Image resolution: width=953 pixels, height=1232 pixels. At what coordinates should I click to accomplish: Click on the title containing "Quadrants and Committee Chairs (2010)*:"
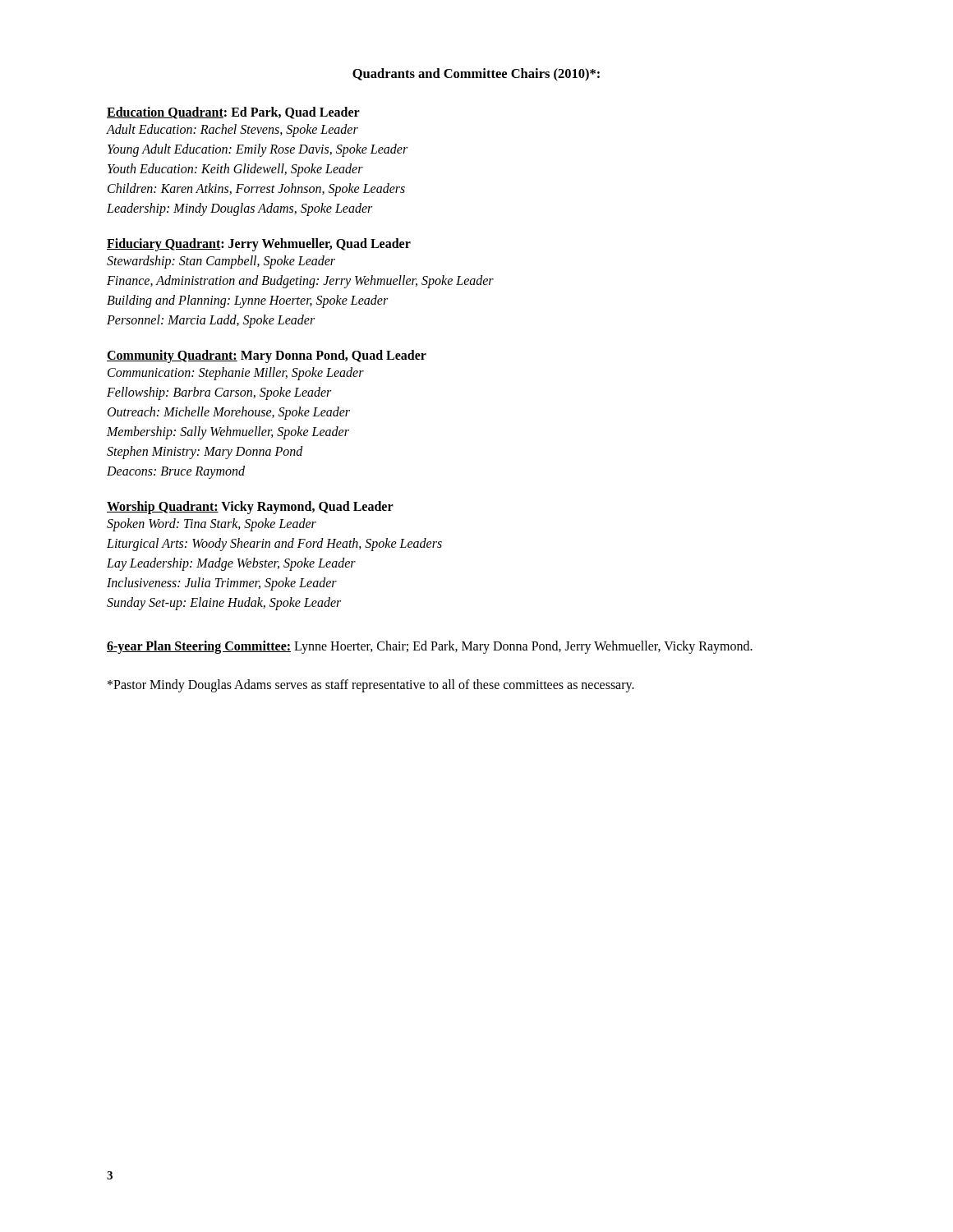click(476, 73)
